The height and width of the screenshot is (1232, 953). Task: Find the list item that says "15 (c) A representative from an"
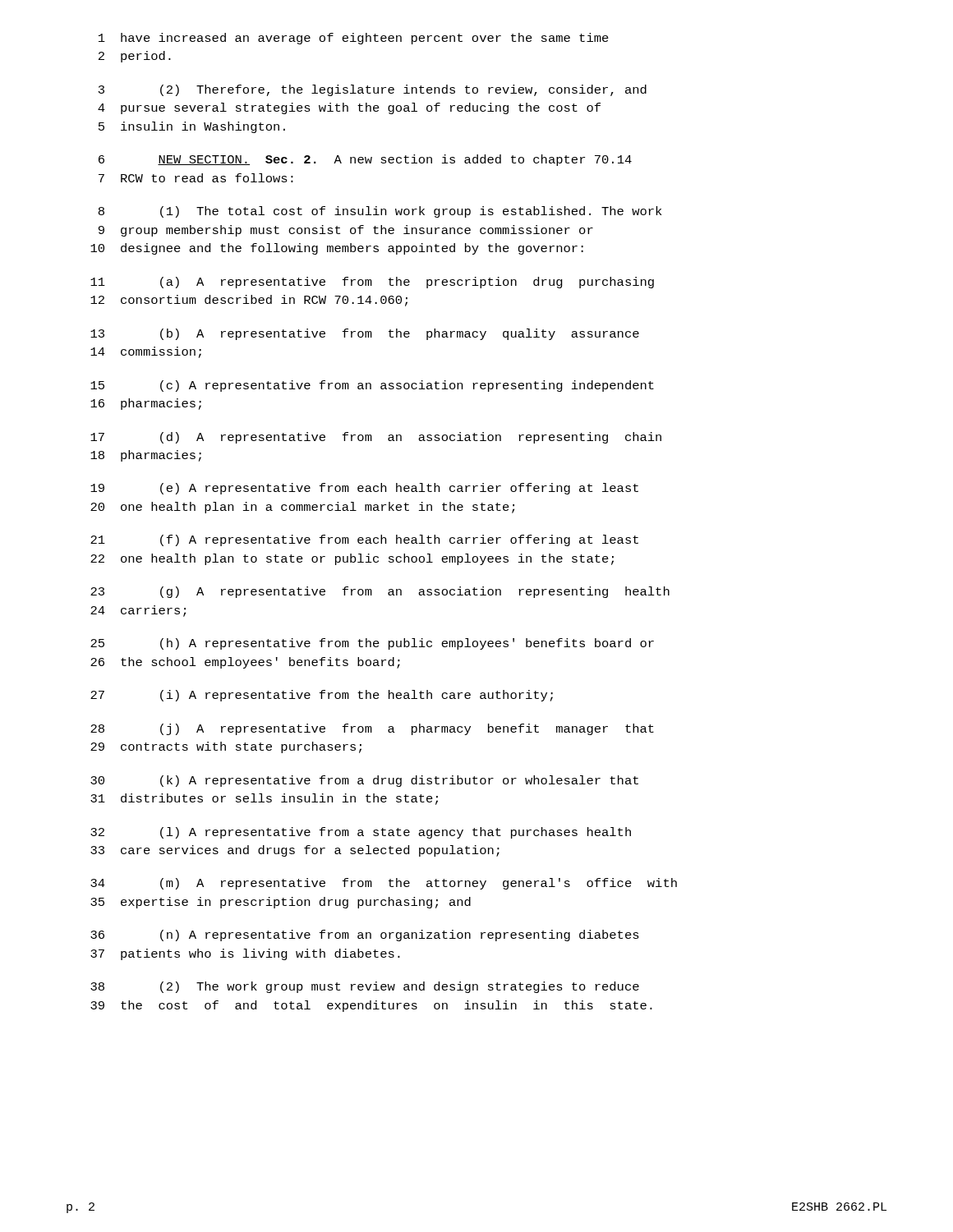(x=476, y=386)
